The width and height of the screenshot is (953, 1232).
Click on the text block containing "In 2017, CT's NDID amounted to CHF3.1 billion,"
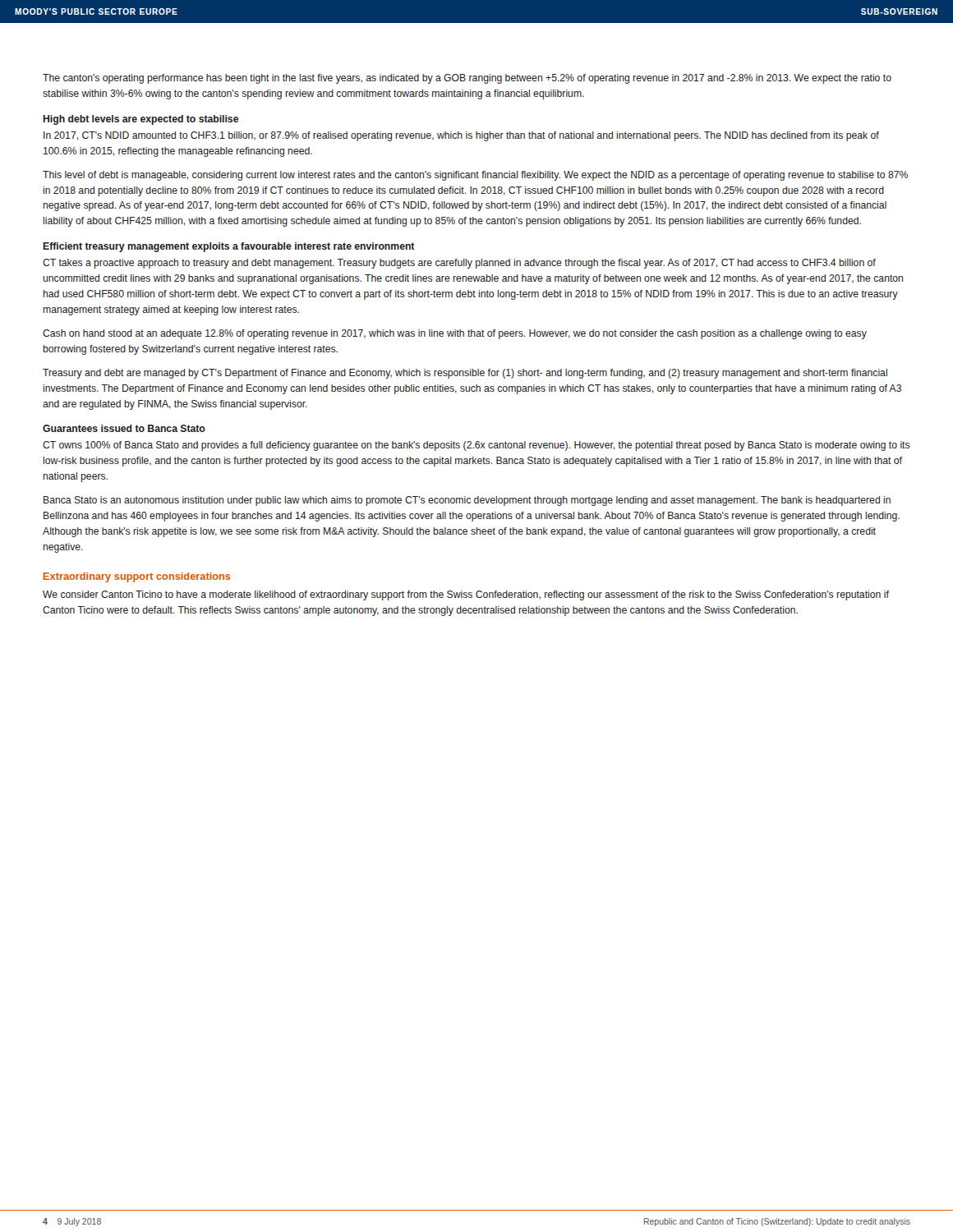(461, 143)
